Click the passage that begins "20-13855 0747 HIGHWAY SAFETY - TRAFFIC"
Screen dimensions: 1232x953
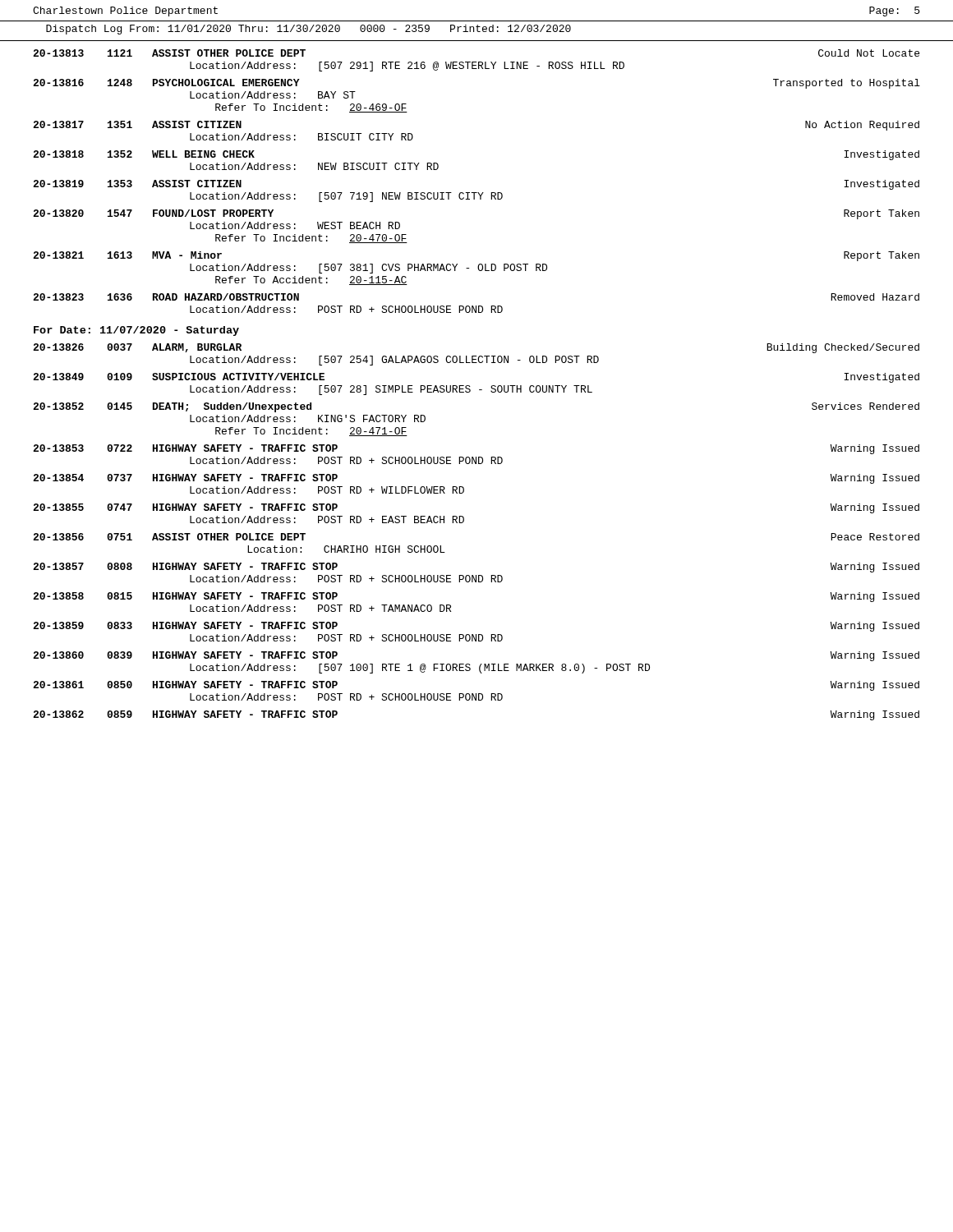(x=55, y=508)
